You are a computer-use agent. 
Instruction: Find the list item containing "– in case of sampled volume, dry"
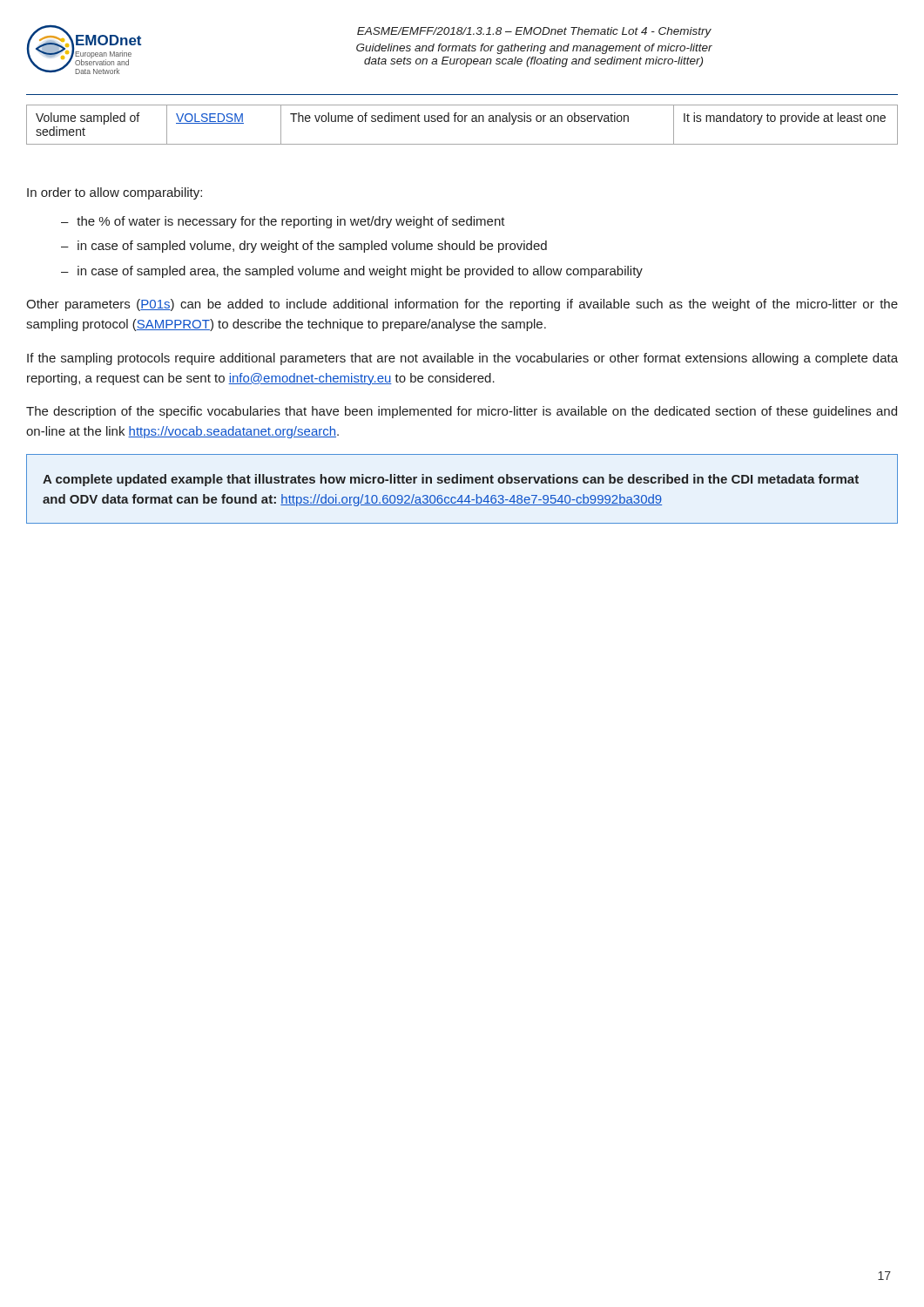pyautogui.click(x=479, y=246)
